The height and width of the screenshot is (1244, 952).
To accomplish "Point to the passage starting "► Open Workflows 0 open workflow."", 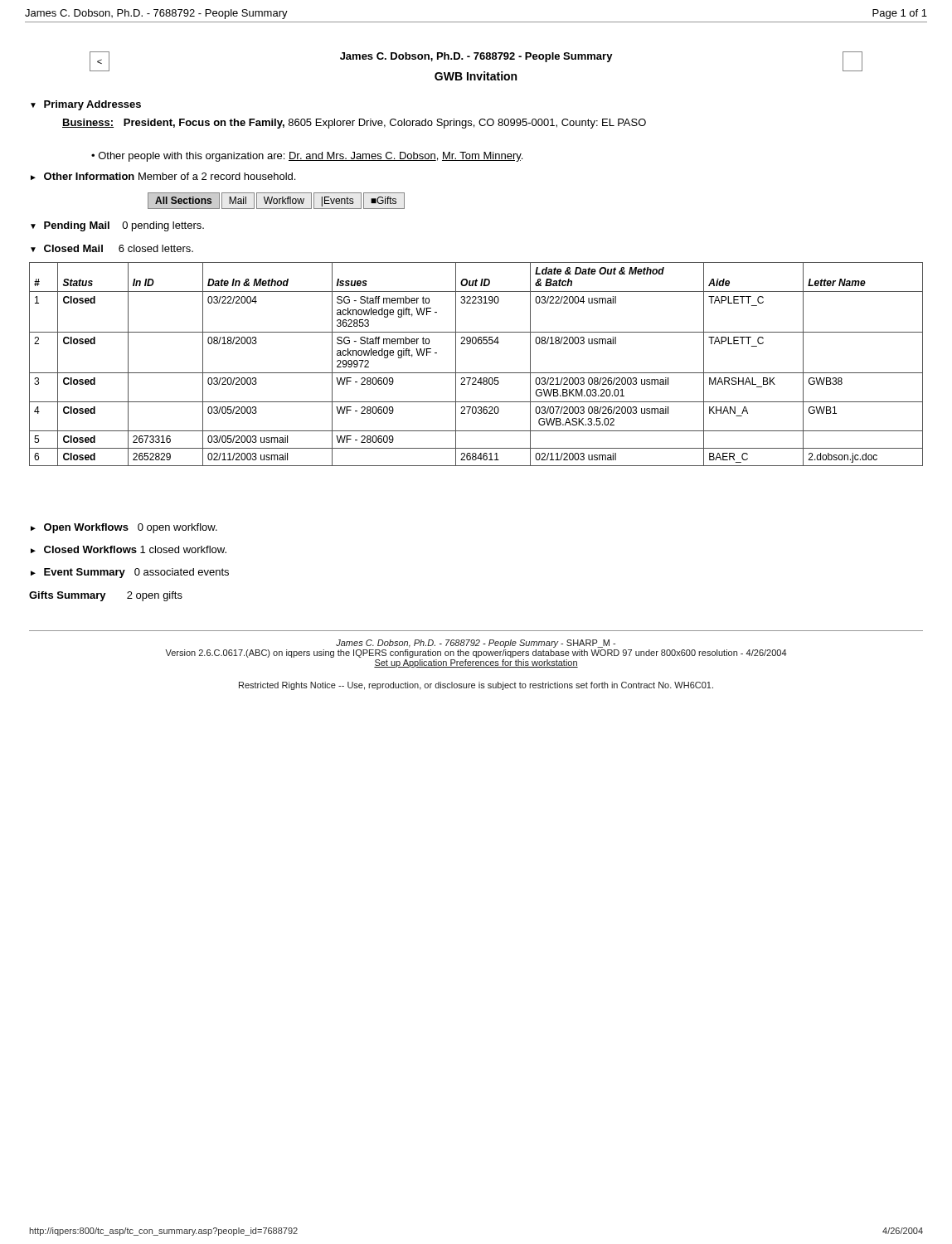I will point(123,527).
